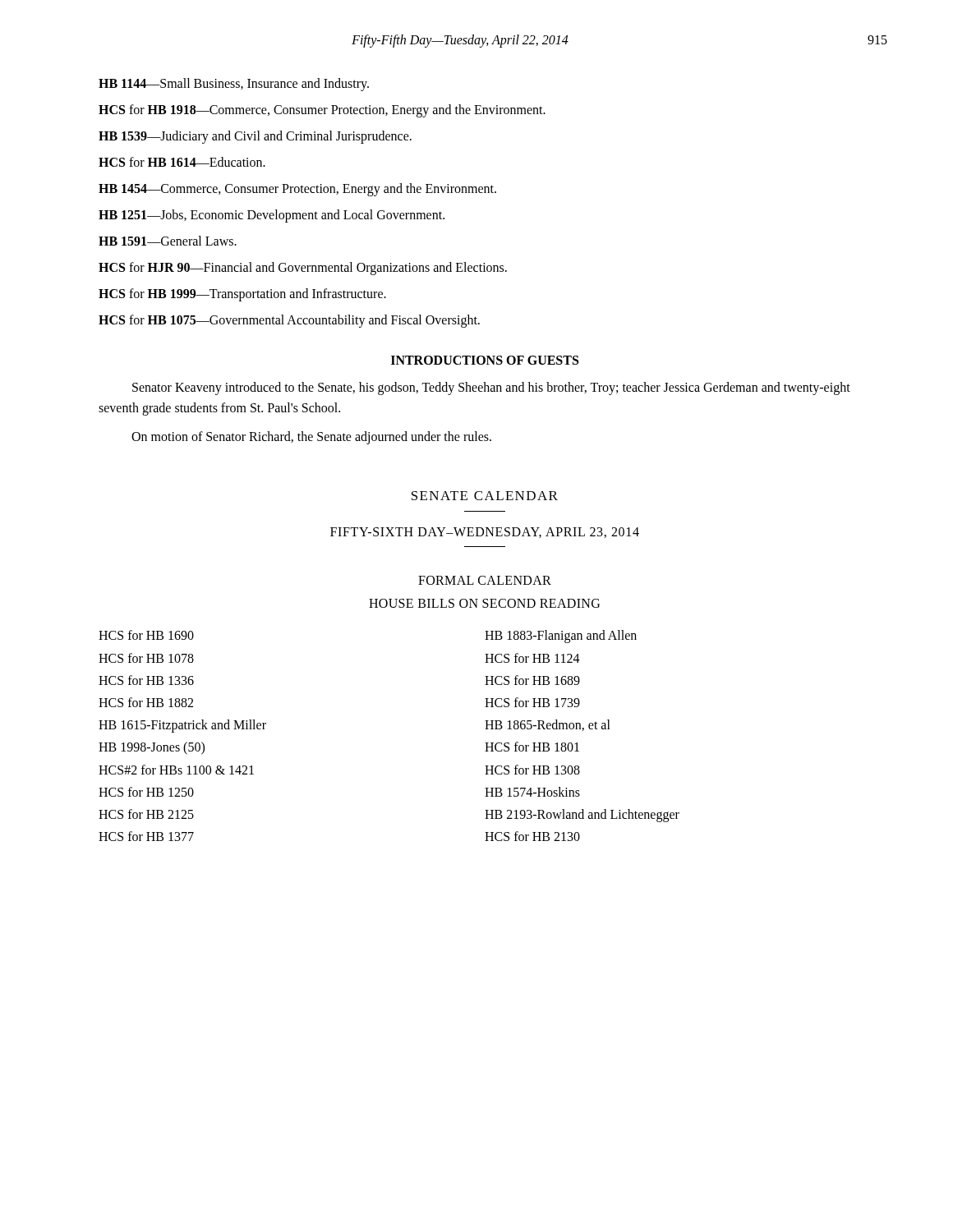Click on the list item containing "HCS for HB 1999—Transportation and Infrastructure."
This screenshot has height=1232, width=953.
click(243, 294)
